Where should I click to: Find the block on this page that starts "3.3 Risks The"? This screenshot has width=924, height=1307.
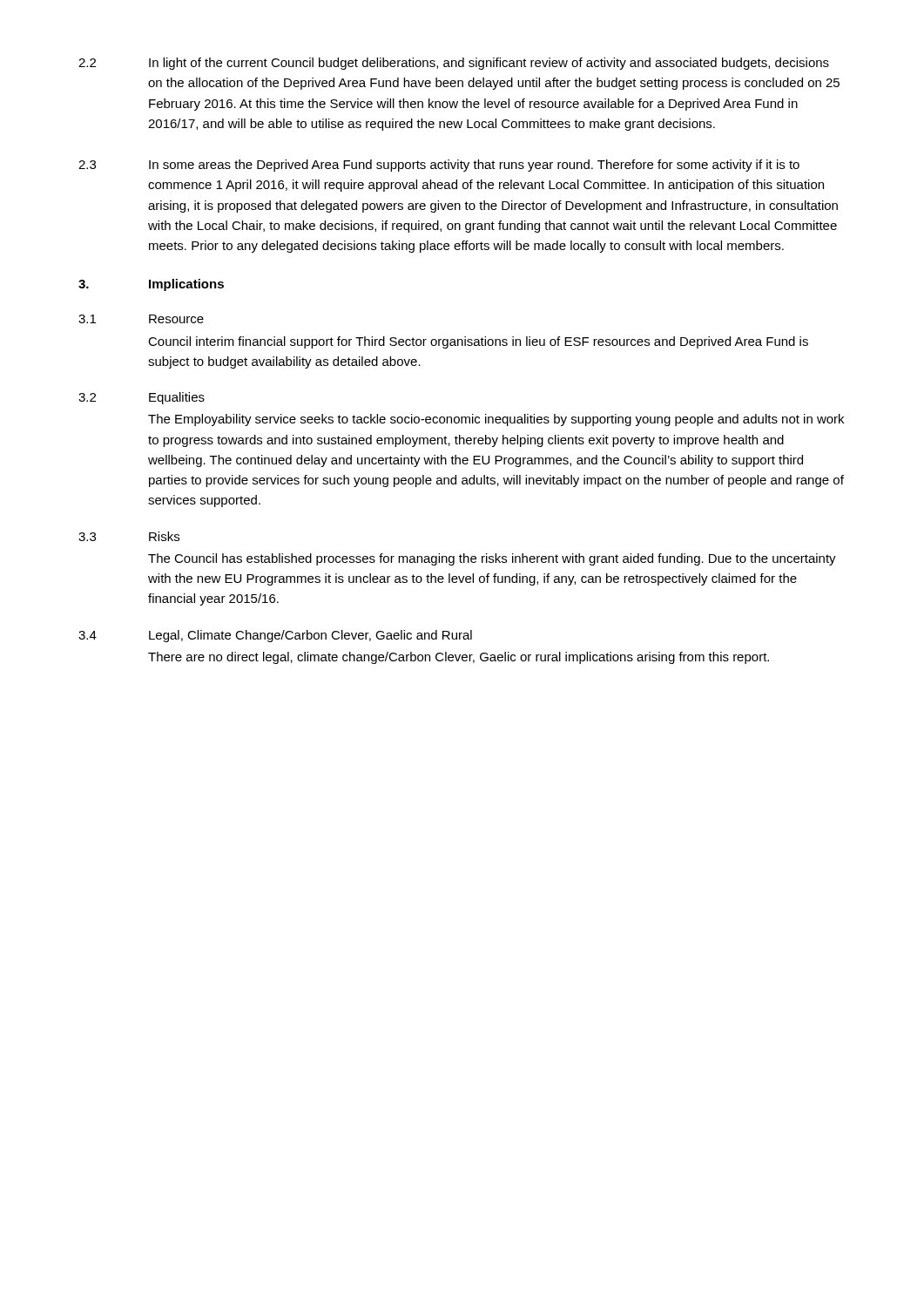[x=462, y=567]
